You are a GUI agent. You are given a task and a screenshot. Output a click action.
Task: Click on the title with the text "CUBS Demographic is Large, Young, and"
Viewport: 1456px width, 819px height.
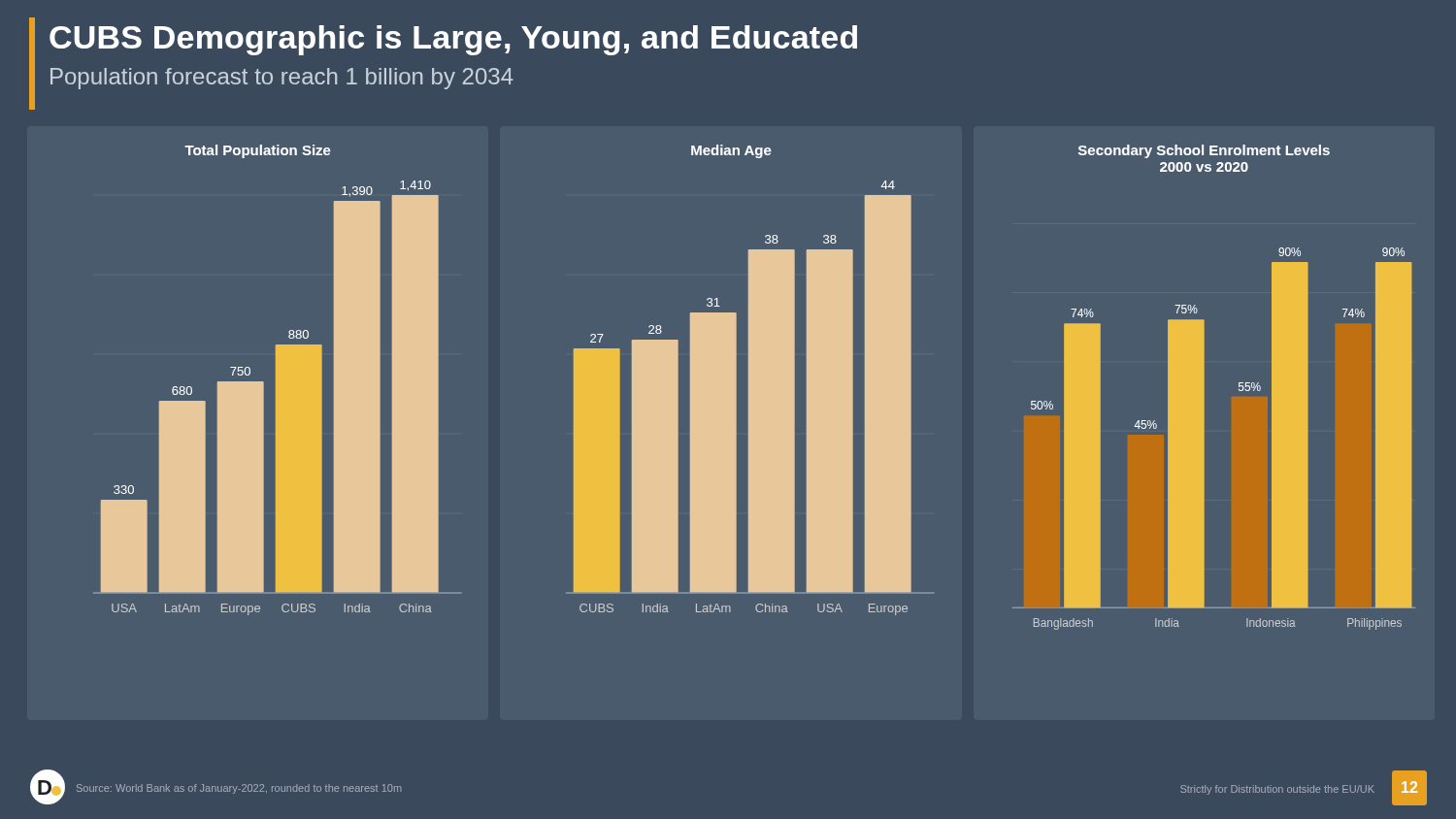728,37
